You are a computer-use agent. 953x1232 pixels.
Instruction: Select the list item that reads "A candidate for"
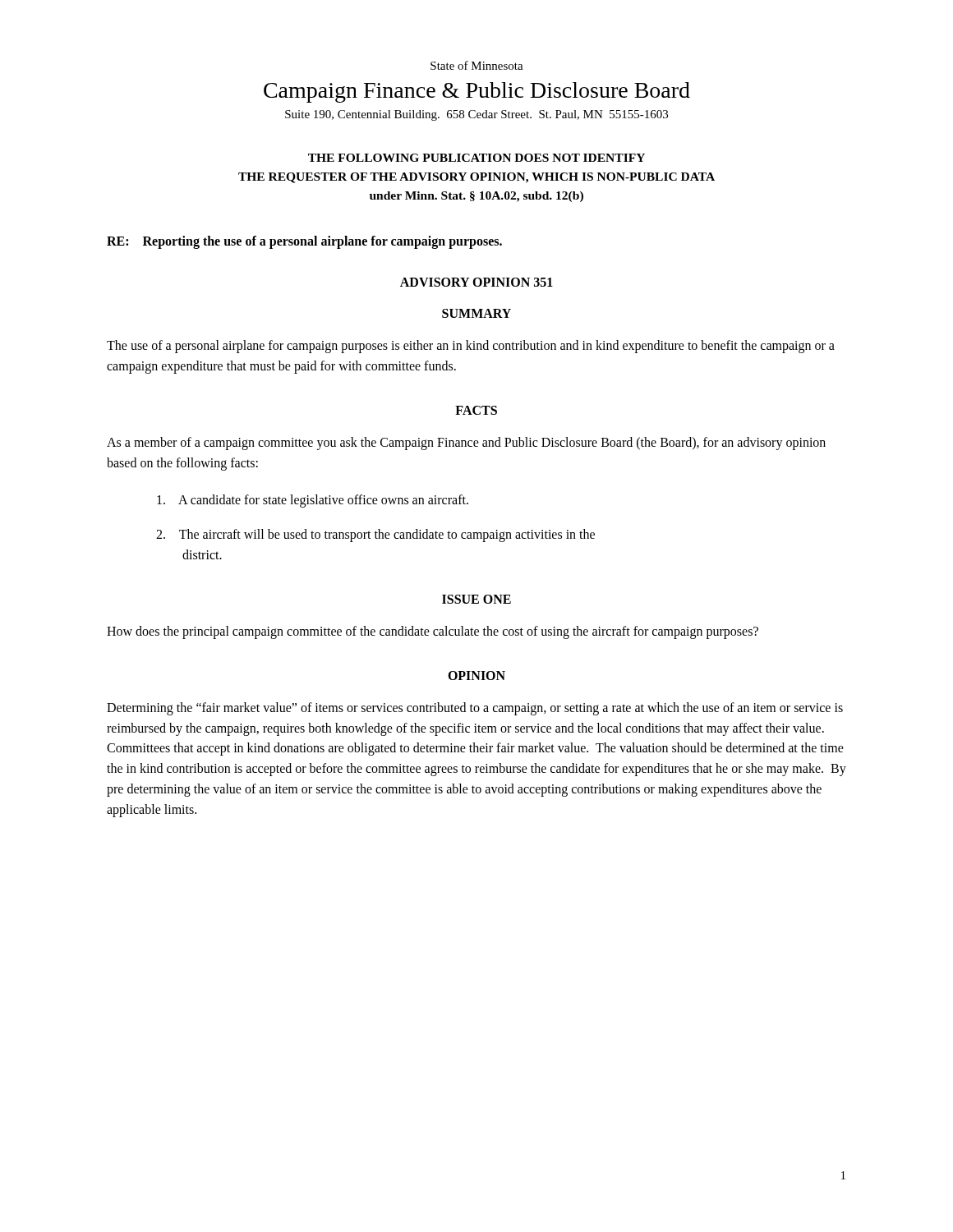(x=313, y=499)
